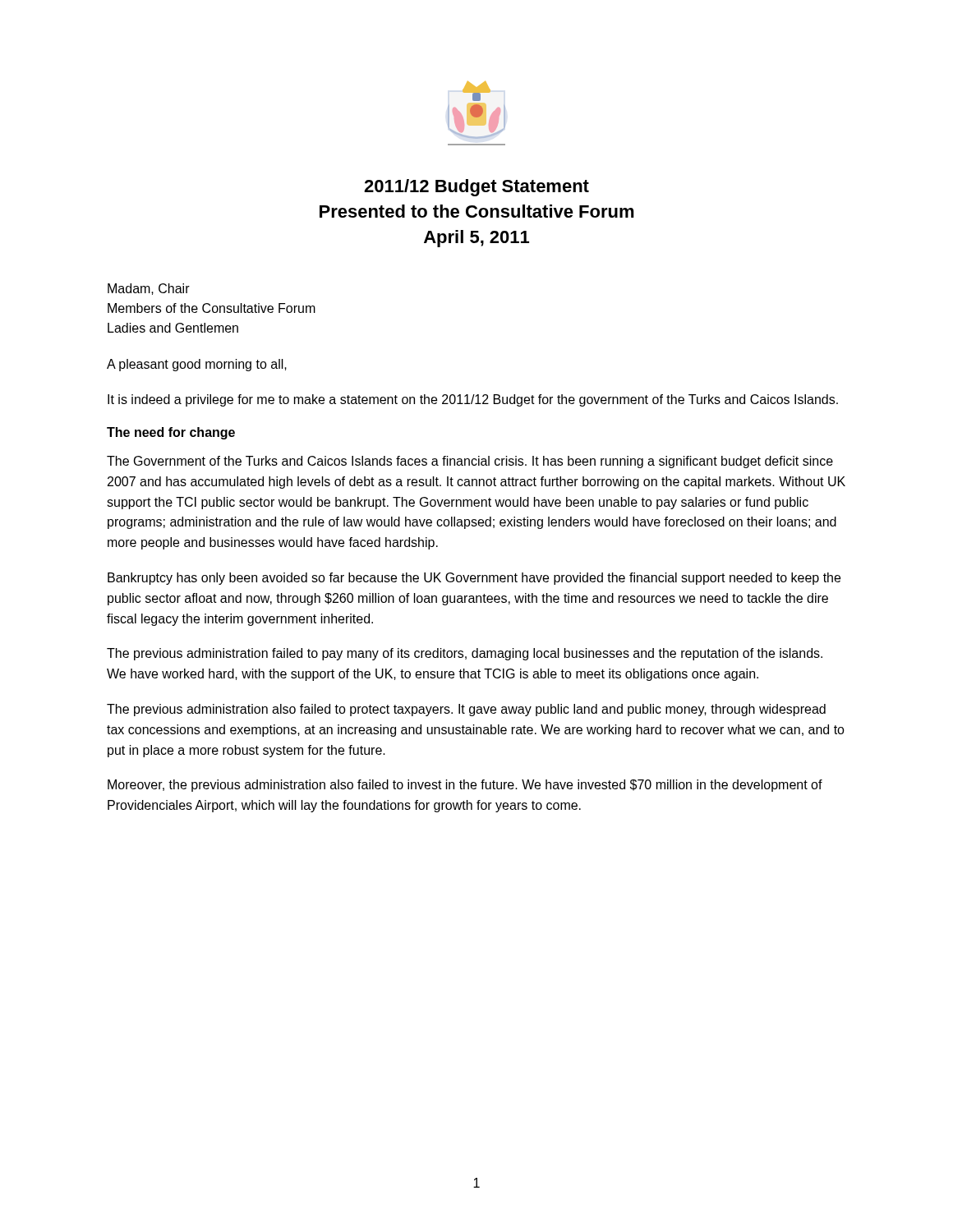Image resolution: width=953 pixels, height=1232 pixels.
Task: Click on the text block that reads "Madam, Chair Members of the"
Action: (x=149, y=289)
